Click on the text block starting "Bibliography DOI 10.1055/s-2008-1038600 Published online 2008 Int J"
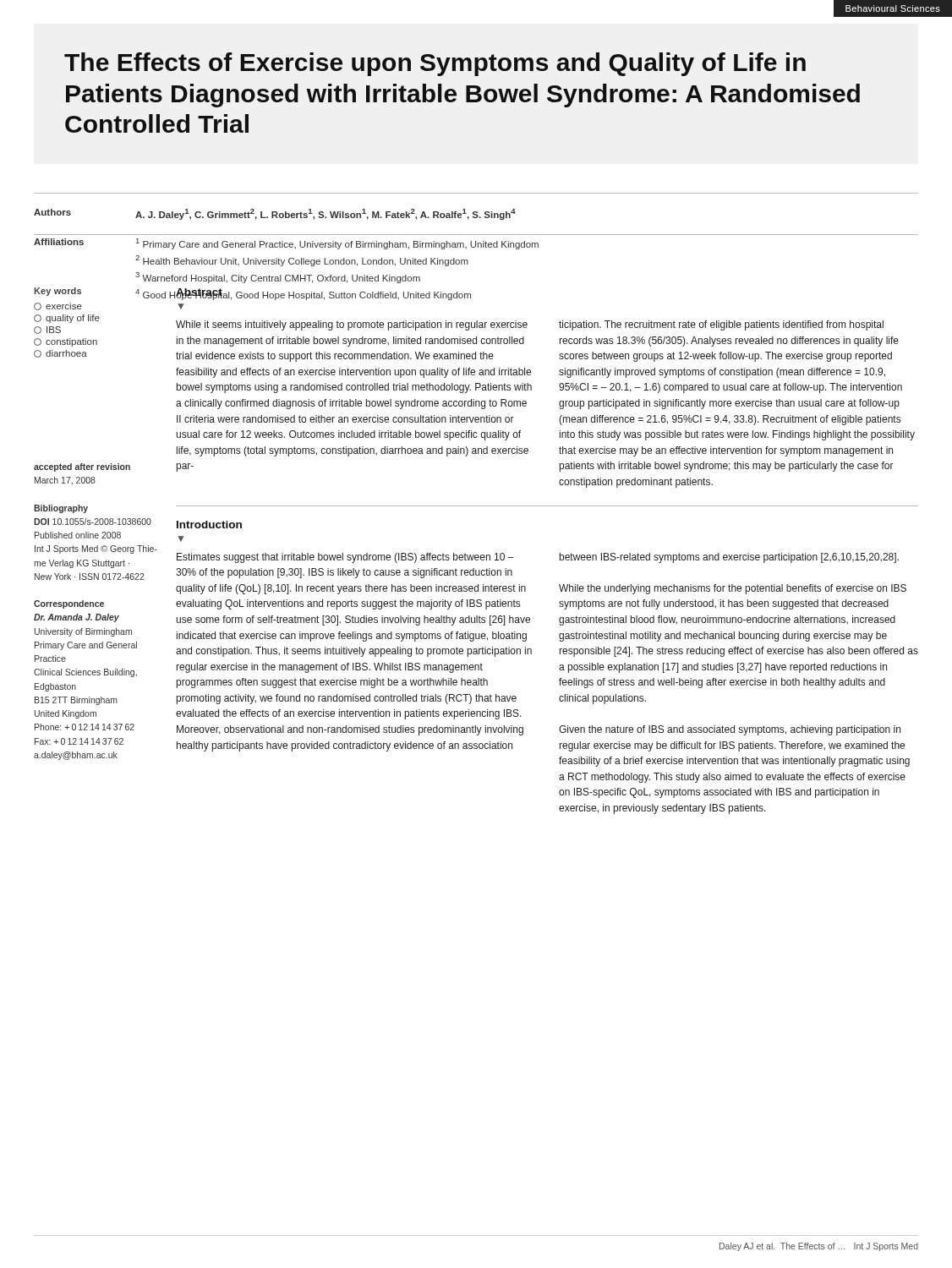Viewport: 952px width, 1268px height. 95,542
